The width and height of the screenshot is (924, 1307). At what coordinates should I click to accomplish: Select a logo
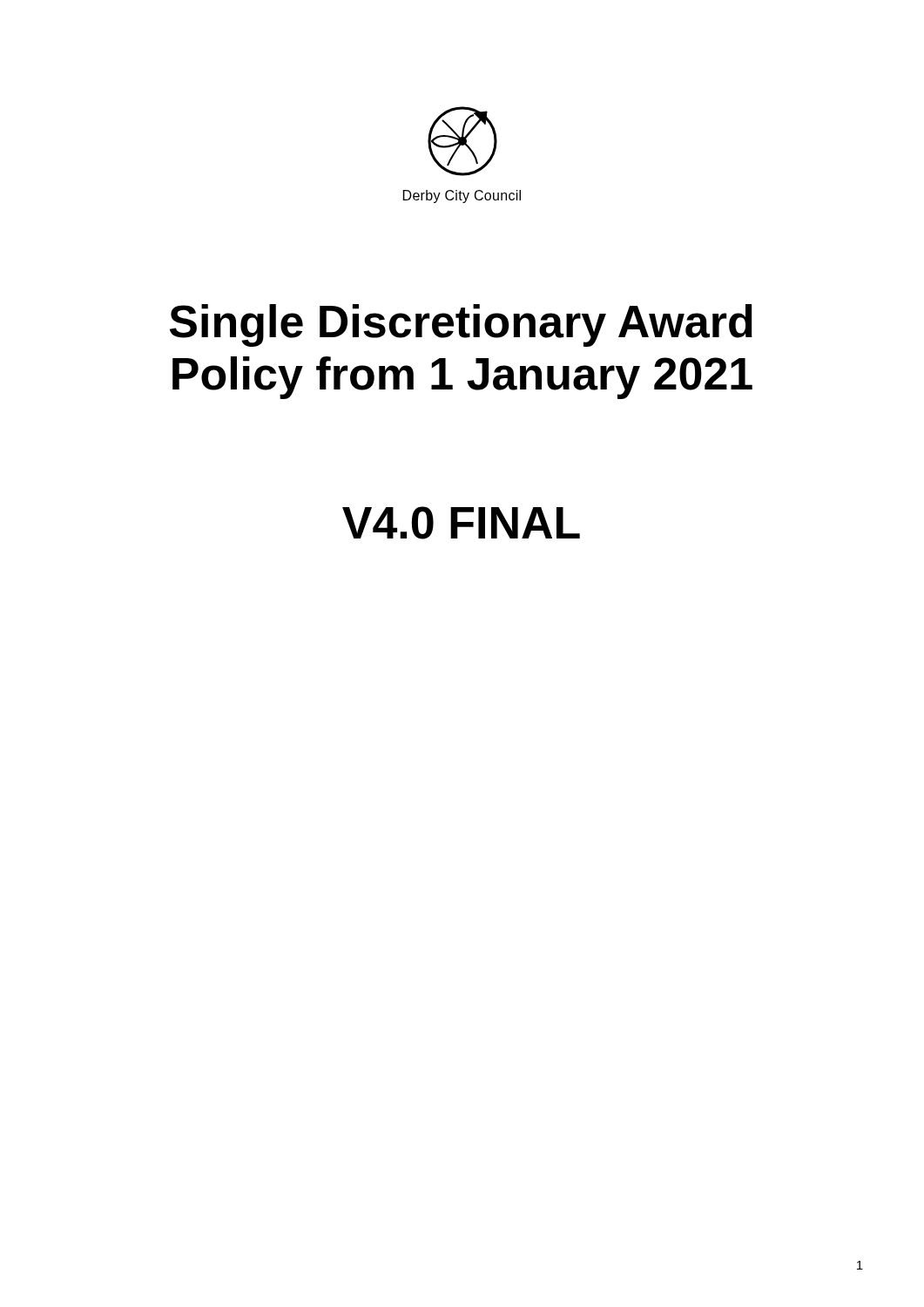pos(462,154)
